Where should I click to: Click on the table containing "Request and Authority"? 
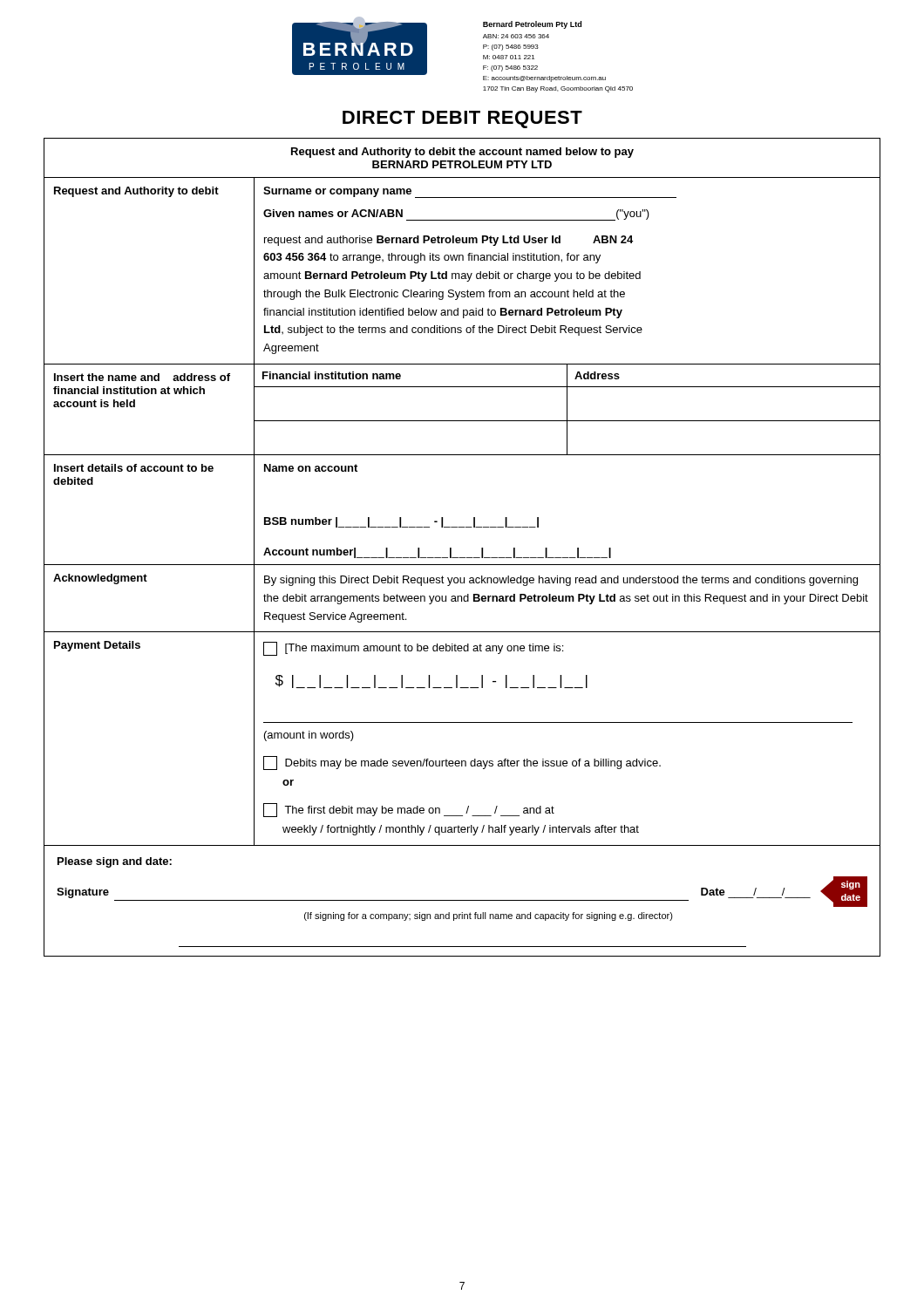(x=462, y=492)
